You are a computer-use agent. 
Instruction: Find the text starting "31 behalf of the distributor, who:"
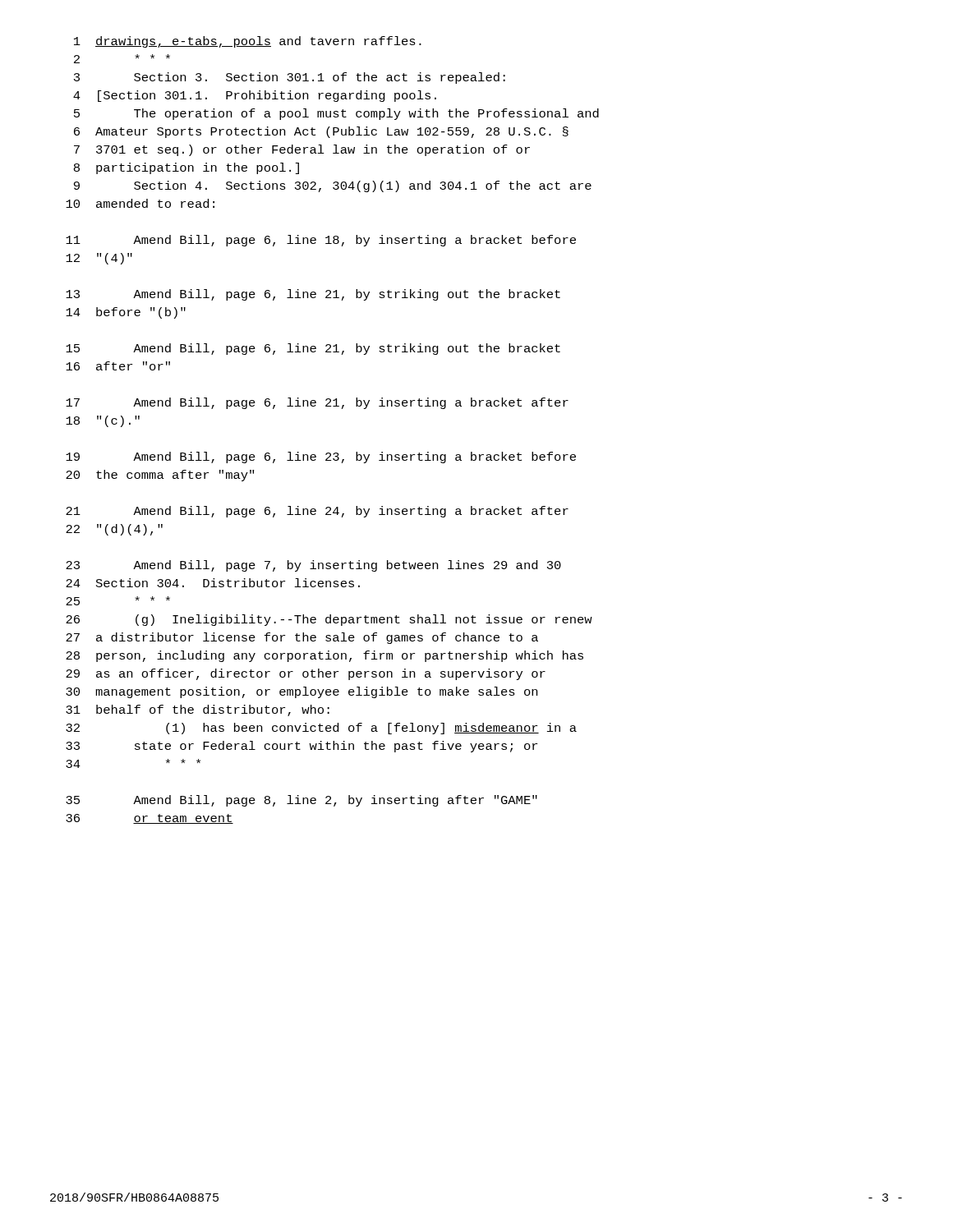pos(213,710)
